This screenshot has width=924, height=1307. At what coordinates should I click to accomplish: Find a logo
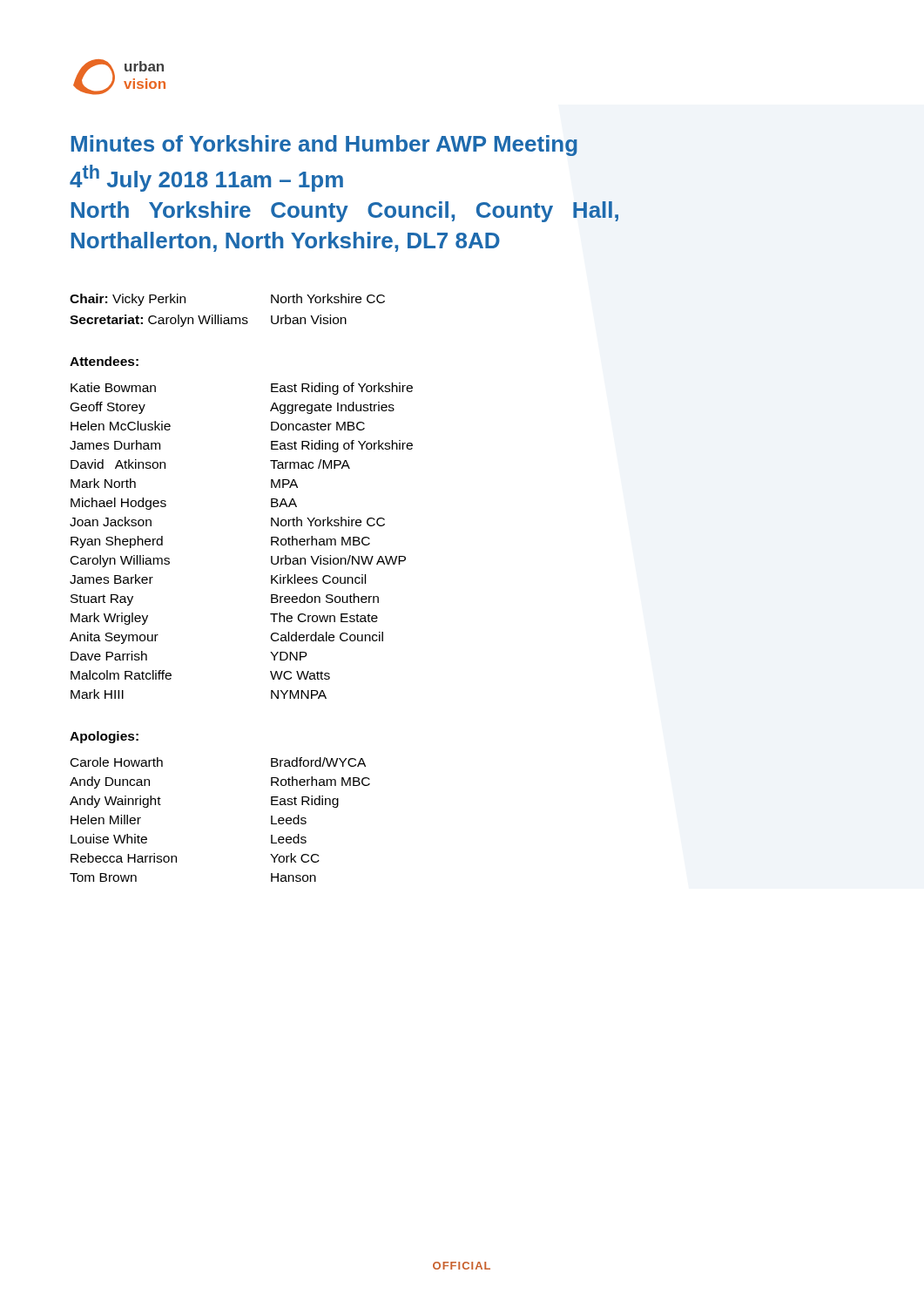click(x=157, y=77)
